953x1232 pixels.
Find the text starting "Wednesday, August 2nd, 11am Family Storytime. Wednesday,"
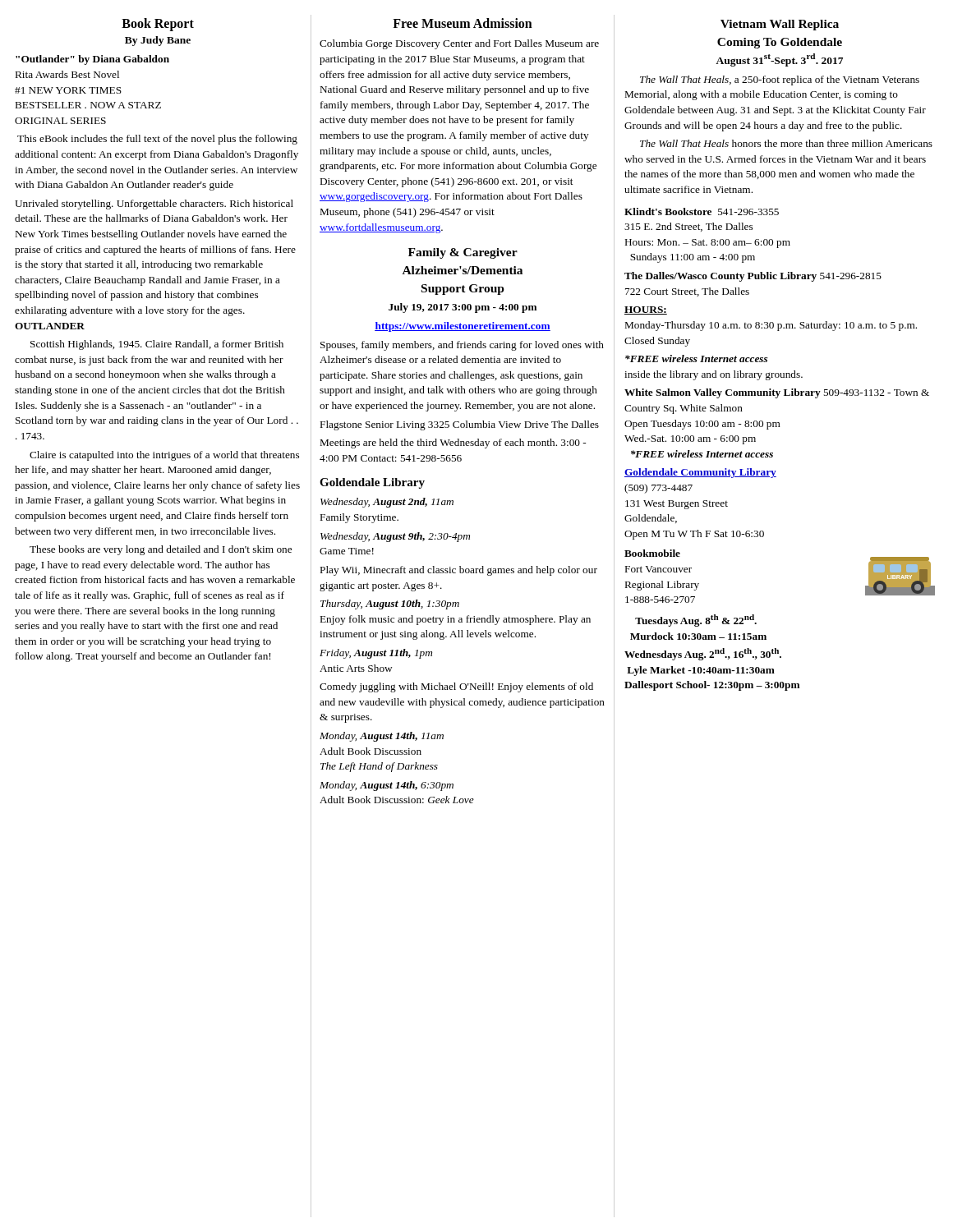tap(387, 503)
